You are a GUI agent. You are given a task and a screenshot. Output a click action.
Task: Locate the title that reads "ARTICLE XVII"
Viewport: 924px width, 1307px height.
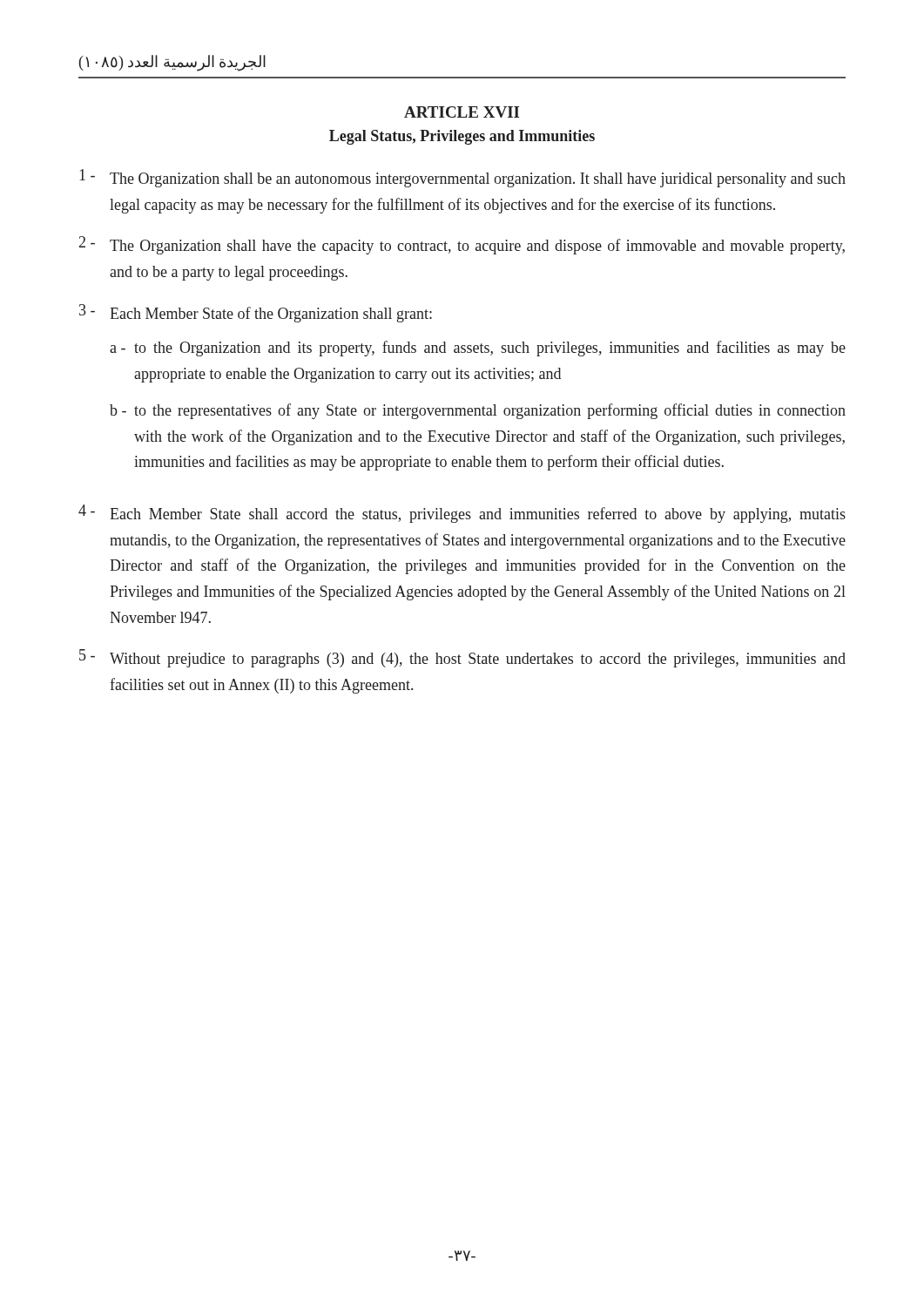(x=462, y=112)
